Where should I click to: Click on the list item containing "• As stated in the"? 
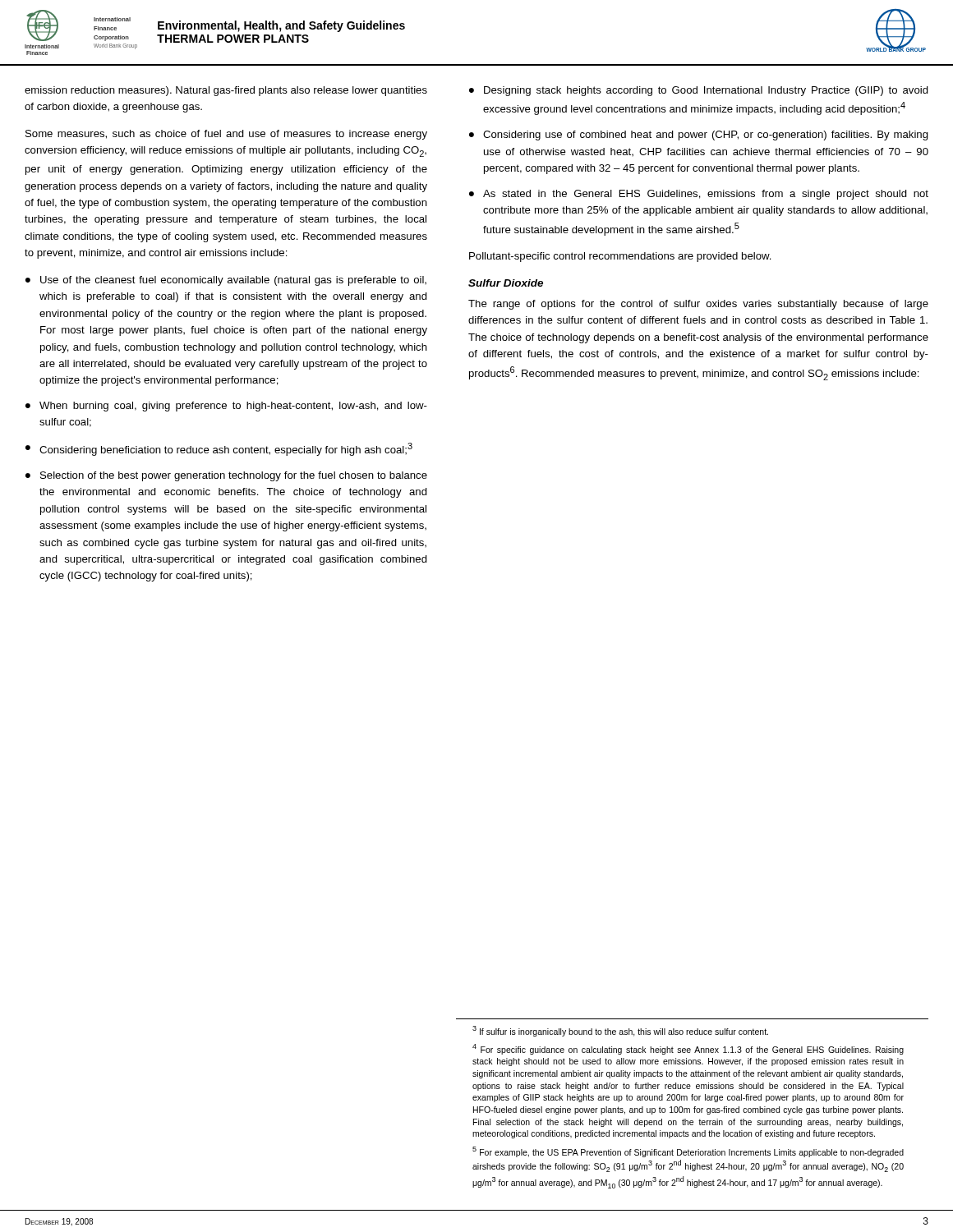698,212
